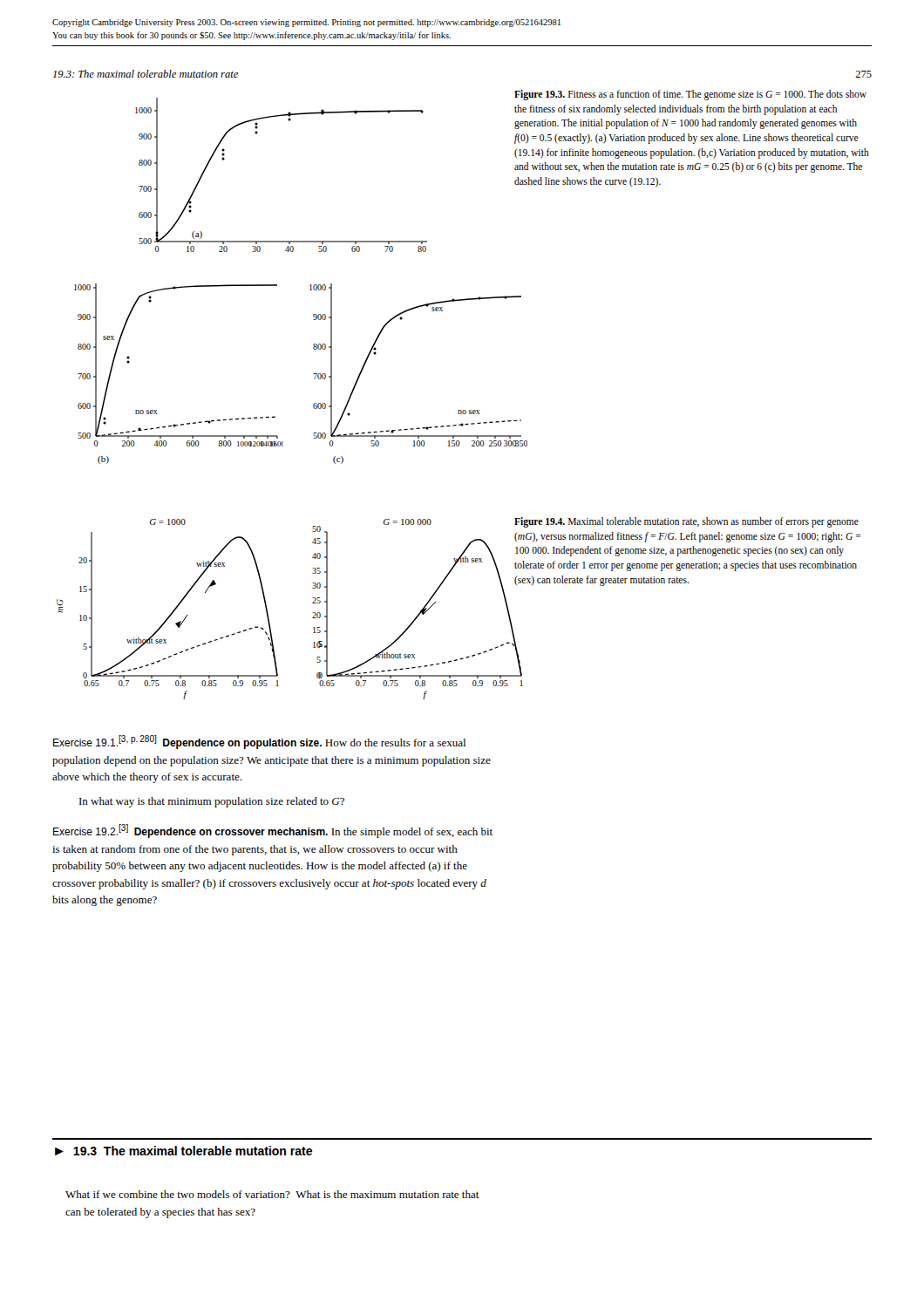Find the element starting "Exercise 19.1.[3, p. 280]"
Image resolution: width=924 pixels, height=1308 pixels.
click(275, 772)
